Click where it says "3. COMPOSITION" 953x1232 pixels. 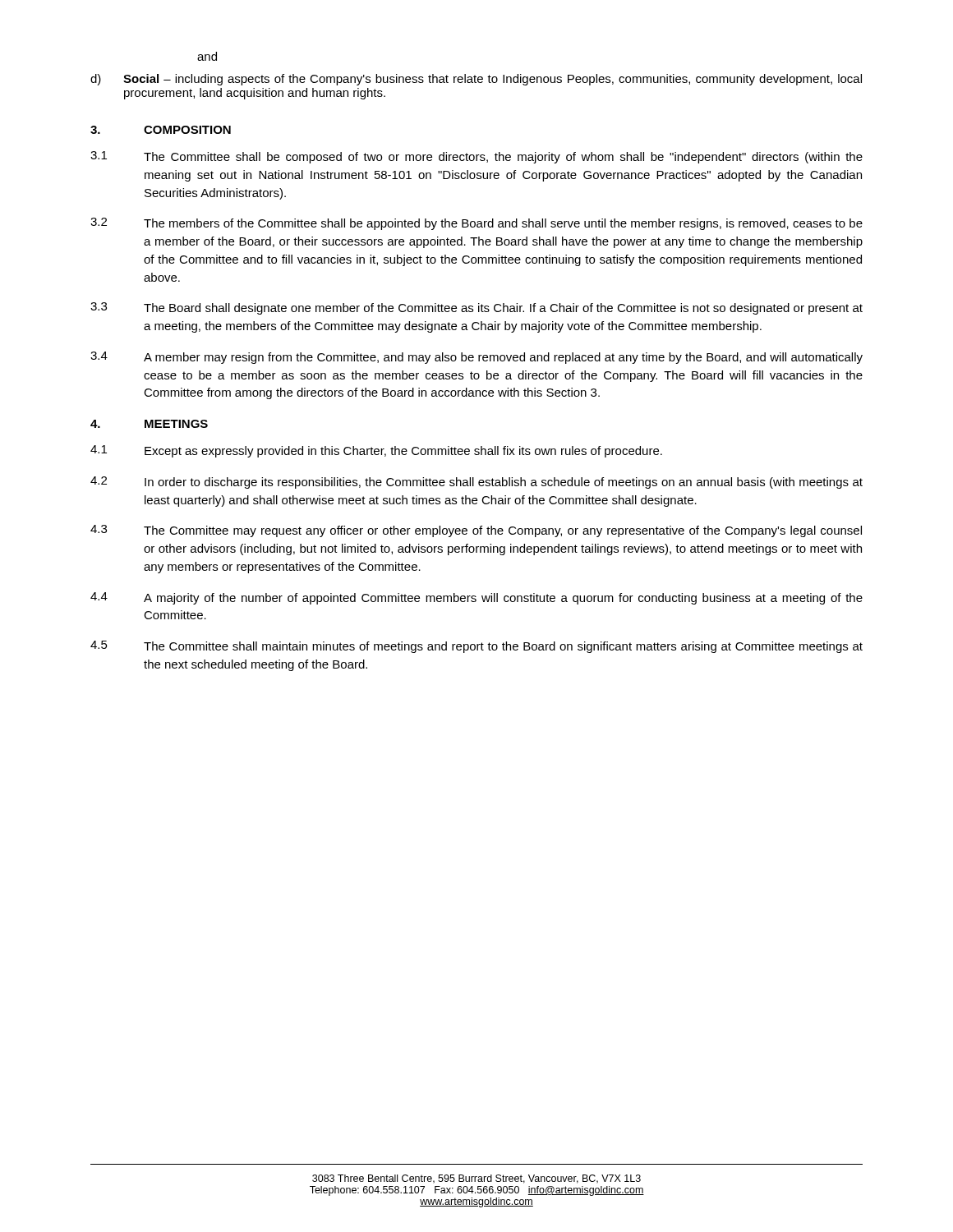pyautogui.click(x=161, y=129)
